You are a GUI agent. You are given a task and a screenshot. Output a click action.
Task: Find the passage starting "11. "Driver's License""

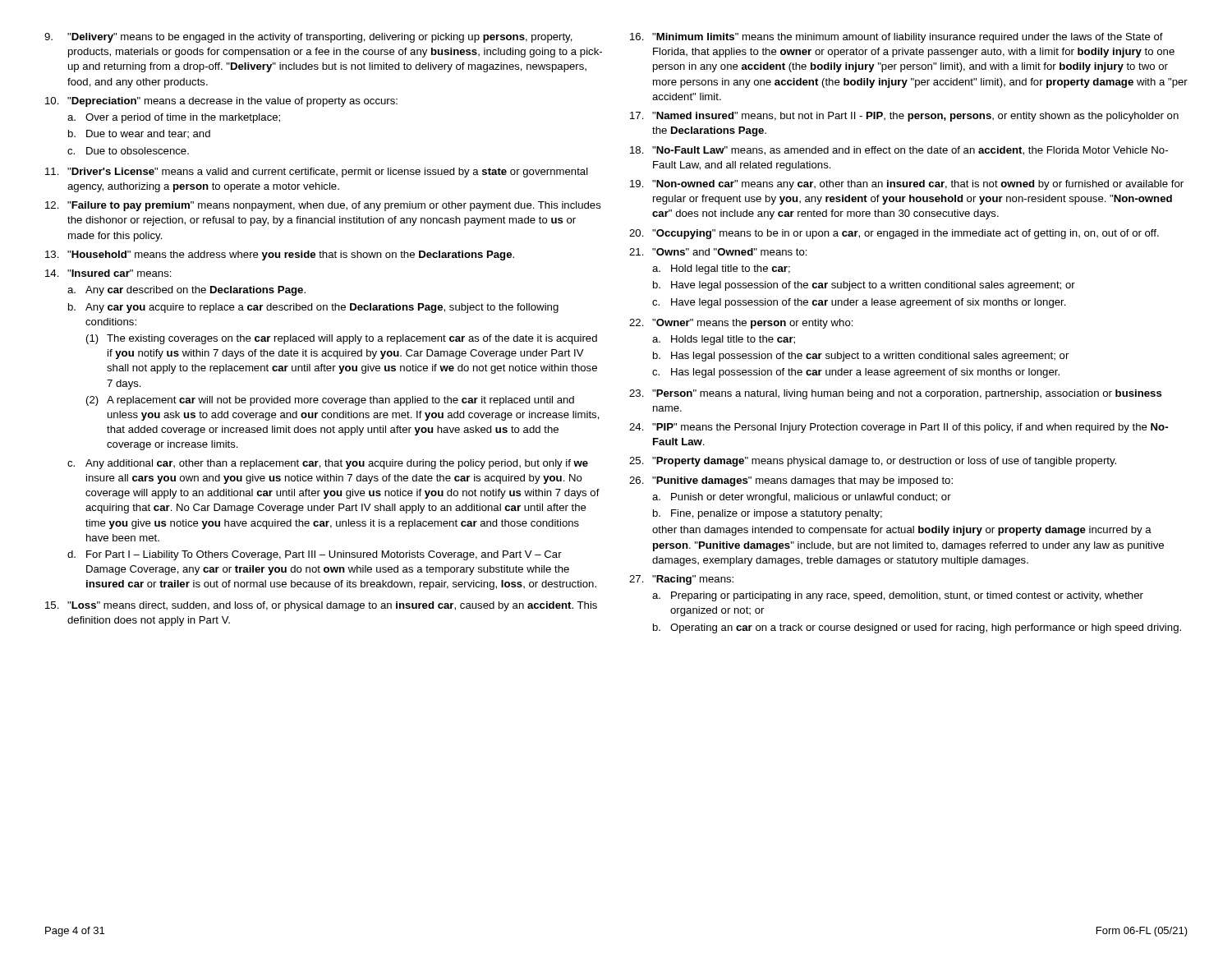pos(324,179)
